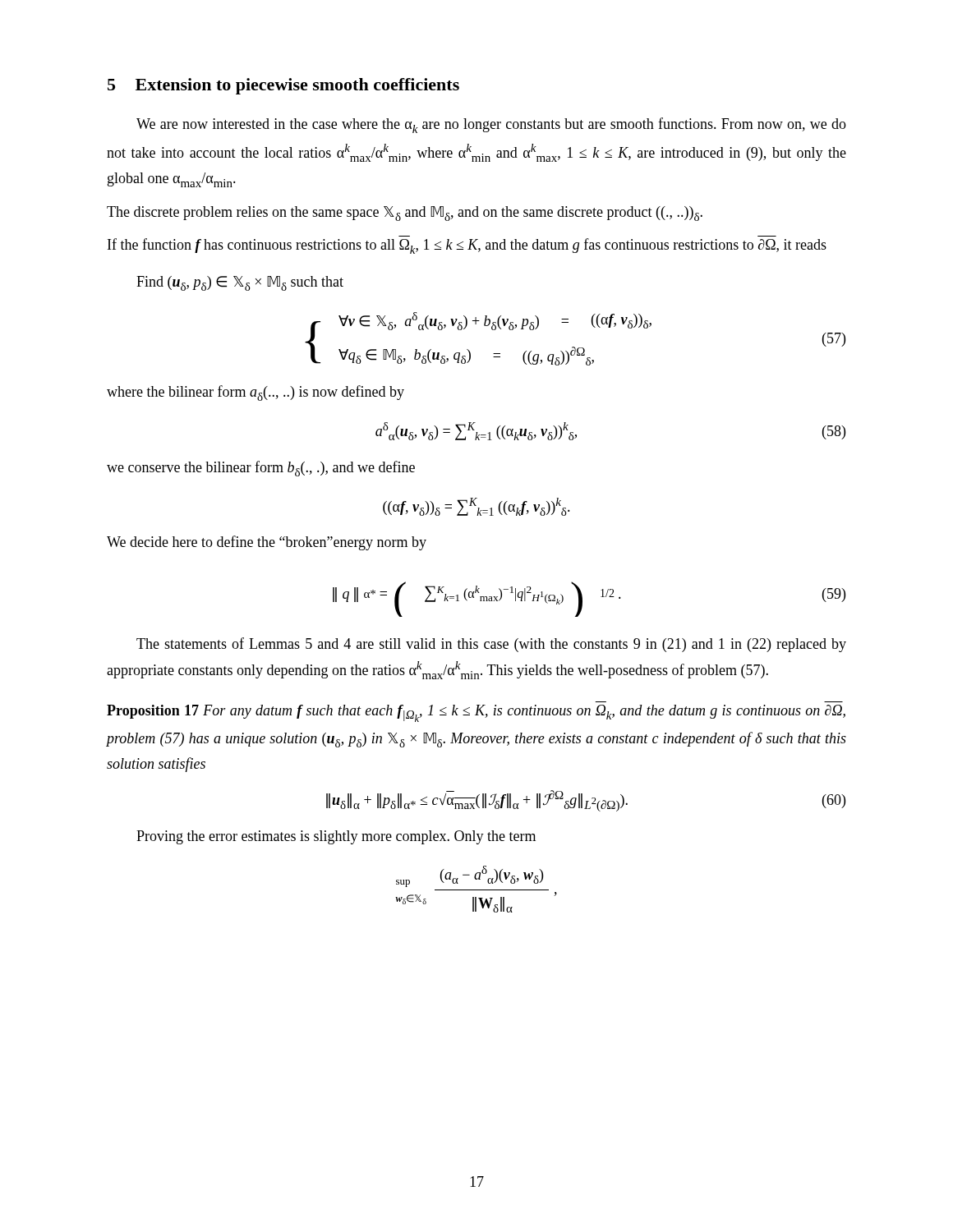Screen dimensions: 1232x953
Task: Select the text block that says "where the bilinear form aδ(.., ..)"
Action: coord(255,393)
